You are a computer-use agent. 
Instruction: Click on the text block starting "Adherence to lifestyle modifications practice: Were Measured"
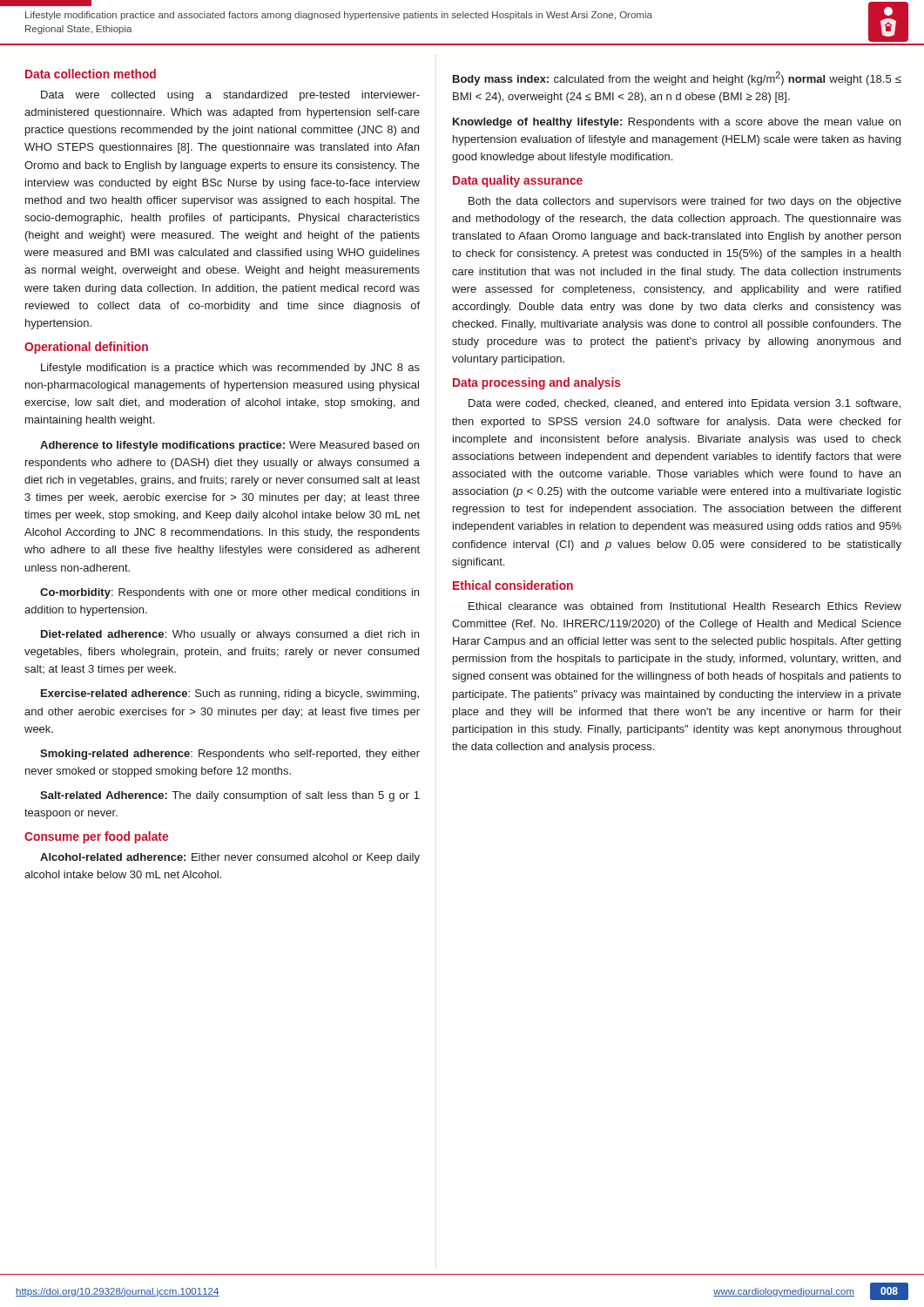pos(222,506)
